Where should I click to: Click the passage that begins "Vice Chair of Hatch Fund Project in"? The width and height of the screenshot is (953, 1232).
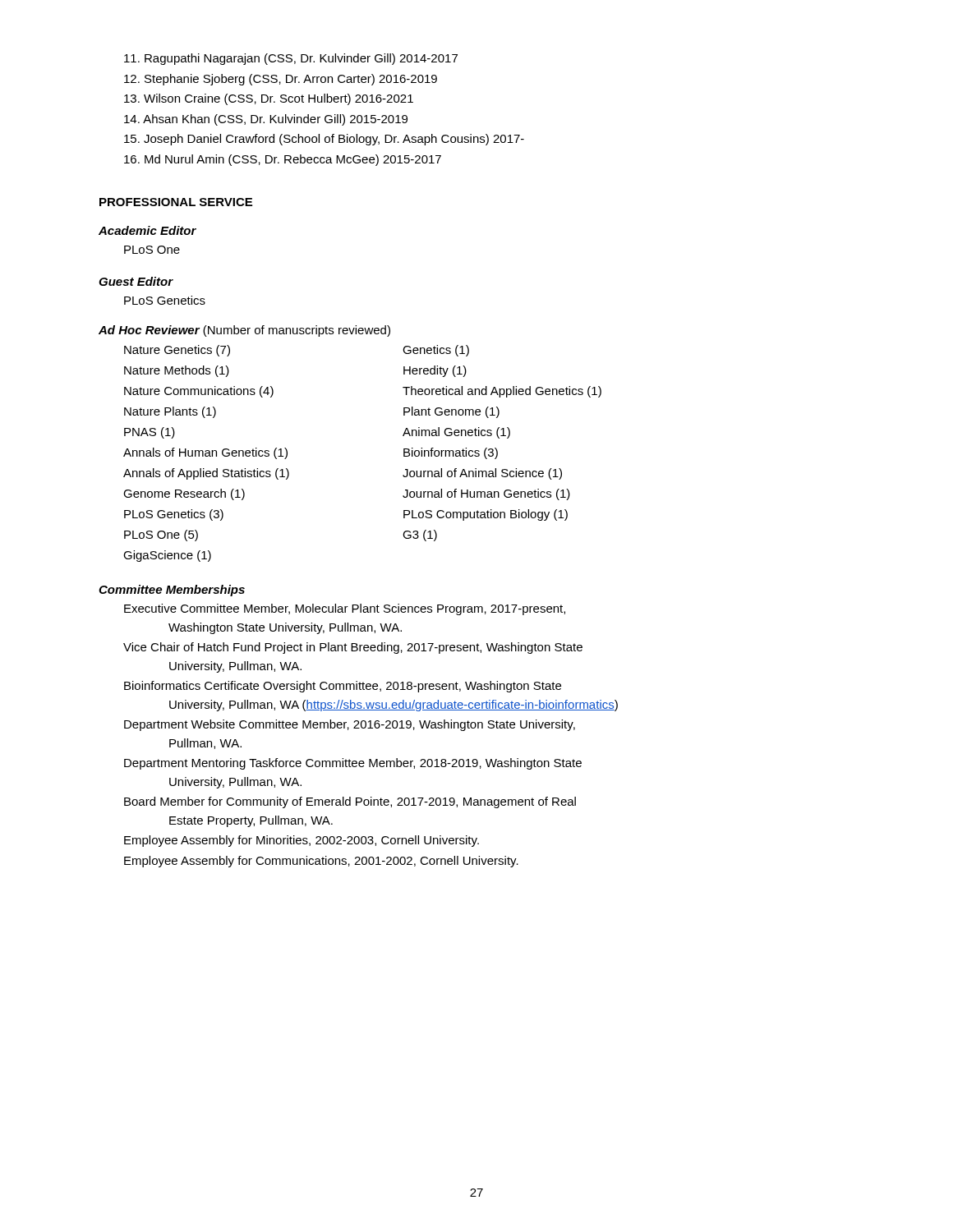pyautogui.click(x=353, y=656)
